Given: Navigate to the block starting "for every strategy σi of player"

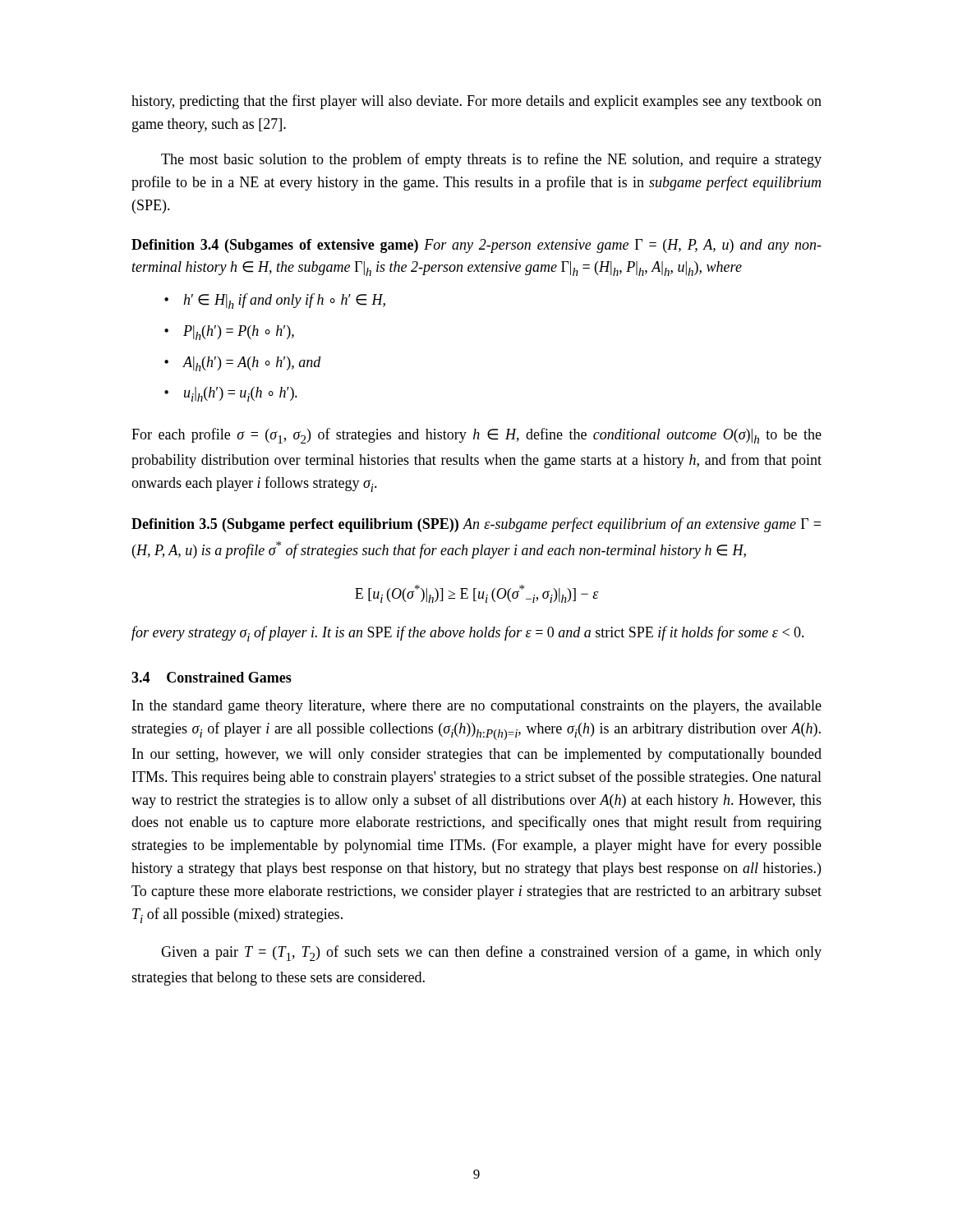Looking at the screenshot, I should point(476,635).
